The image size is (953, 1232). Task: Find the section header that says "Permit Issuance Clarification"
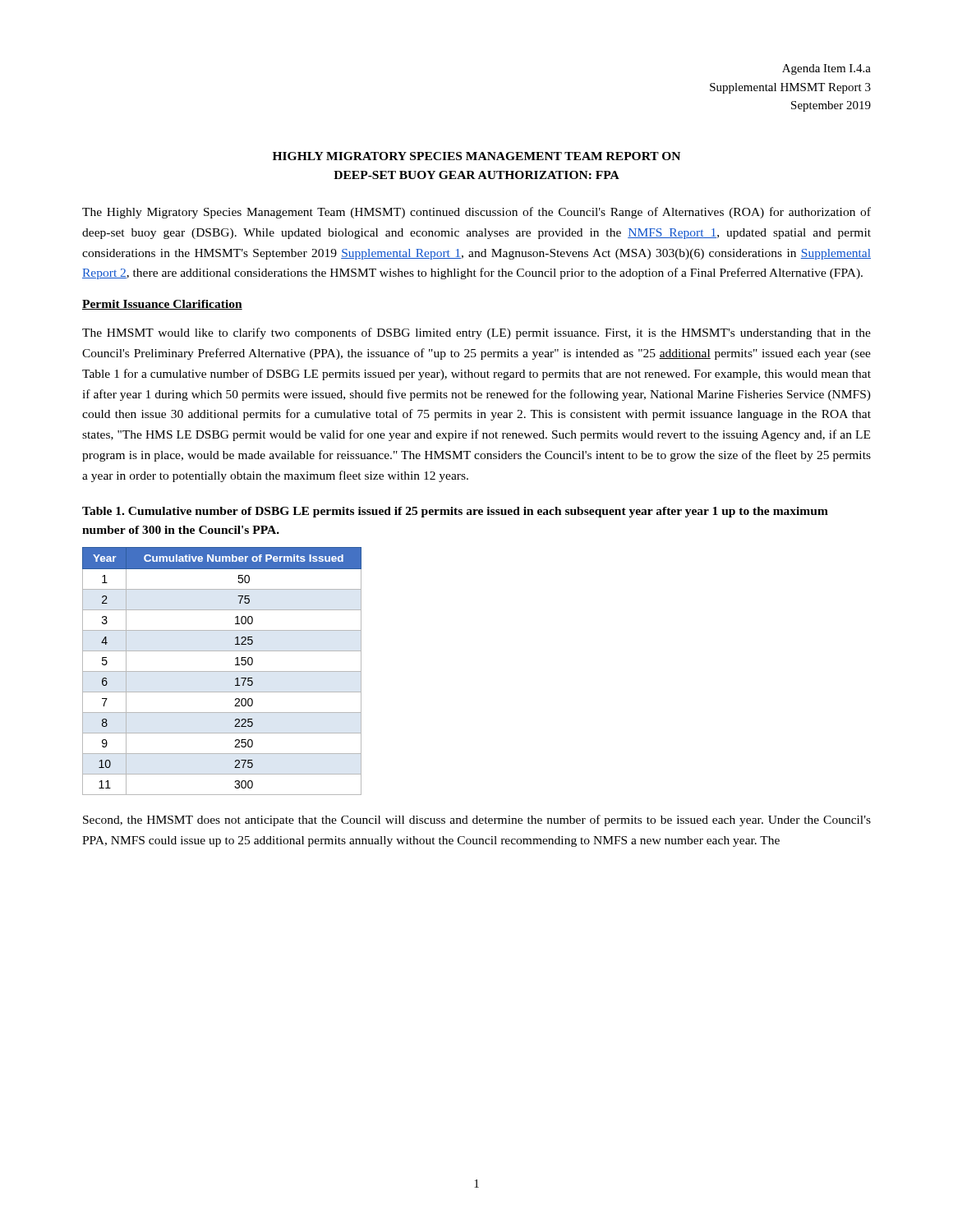[x=162, y=304]
